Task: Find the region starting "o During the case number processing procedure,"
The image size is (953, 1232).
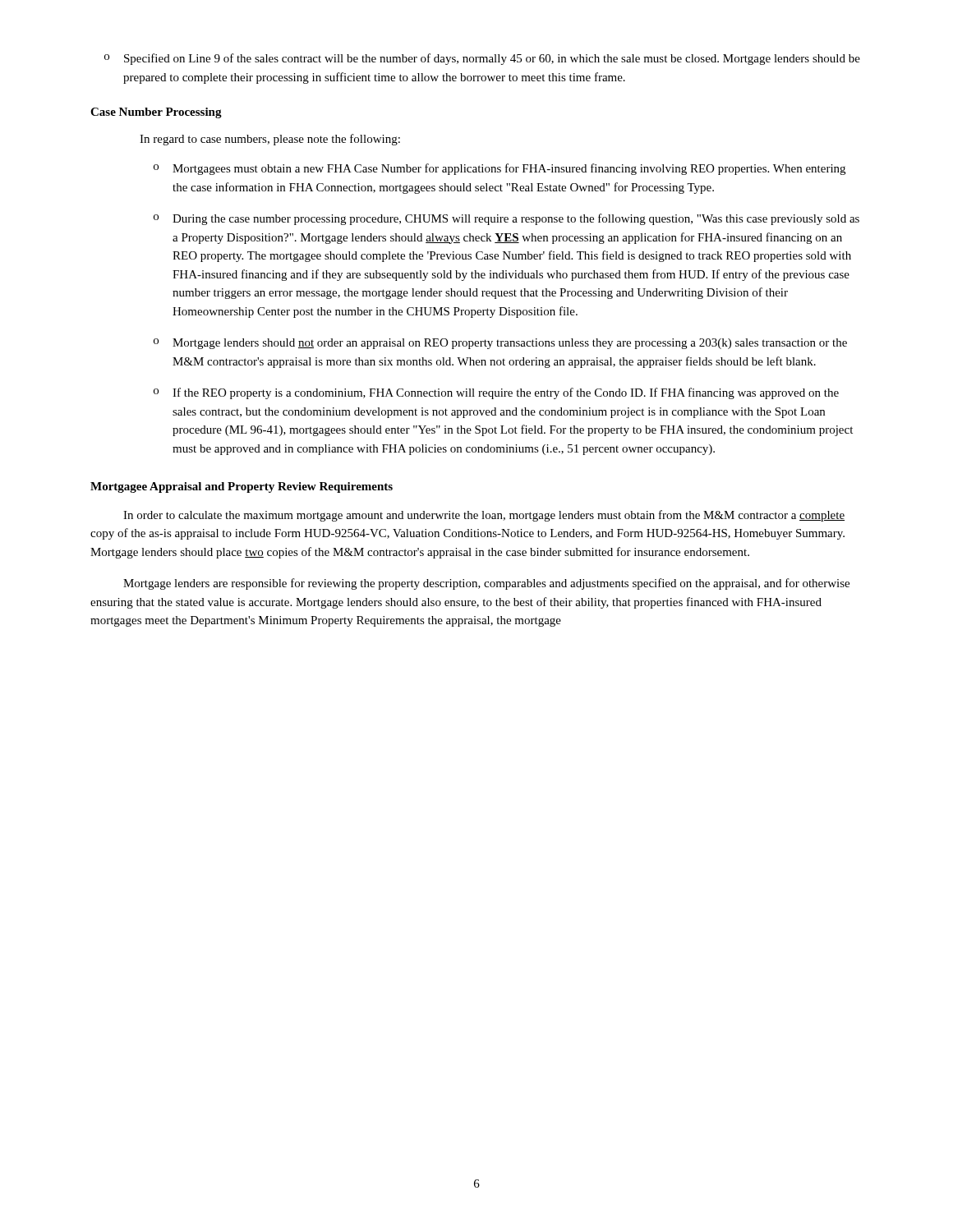Action: click(501, 265)
